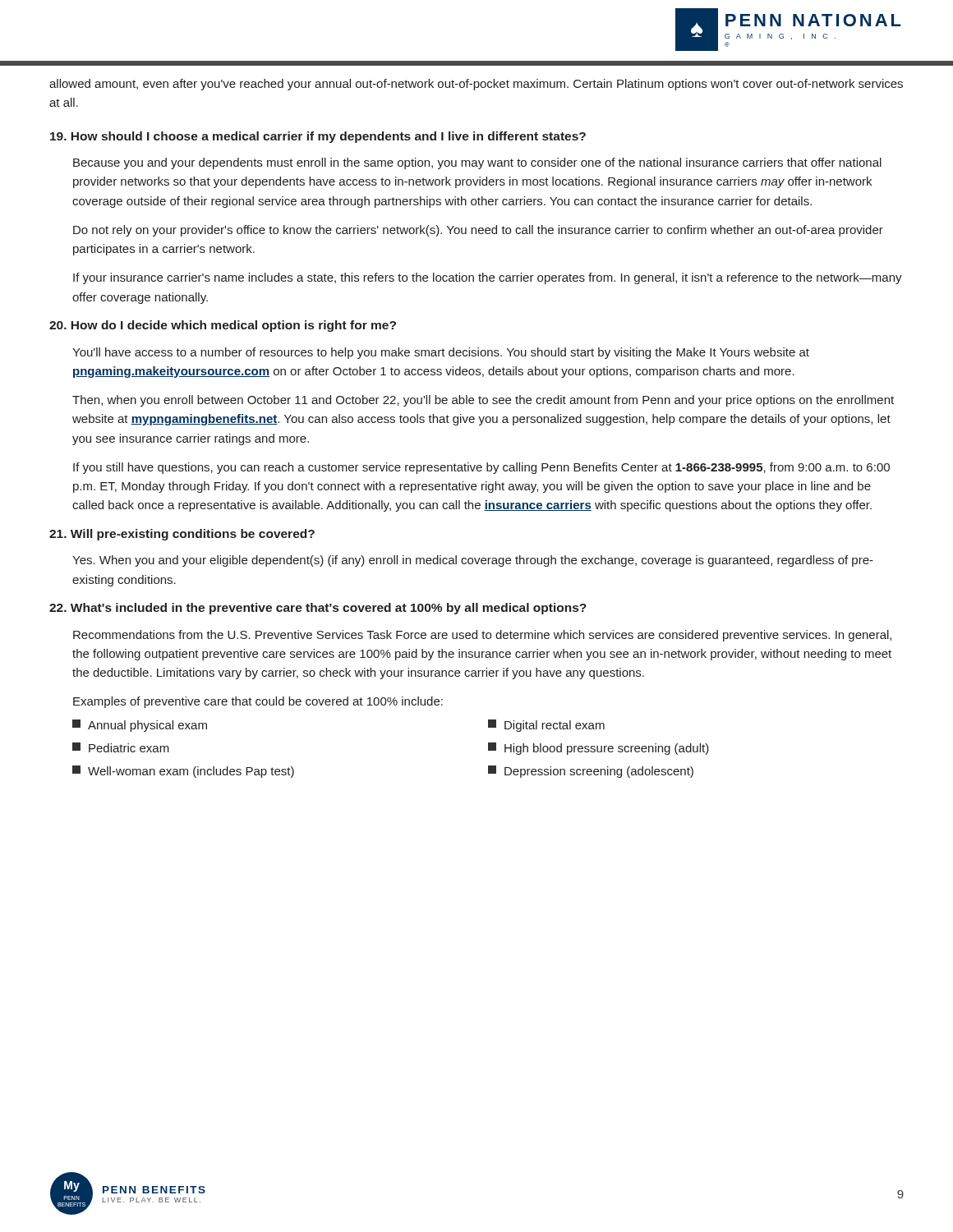Click on the block starting "Then, when you enroll between"

(483, 419)
